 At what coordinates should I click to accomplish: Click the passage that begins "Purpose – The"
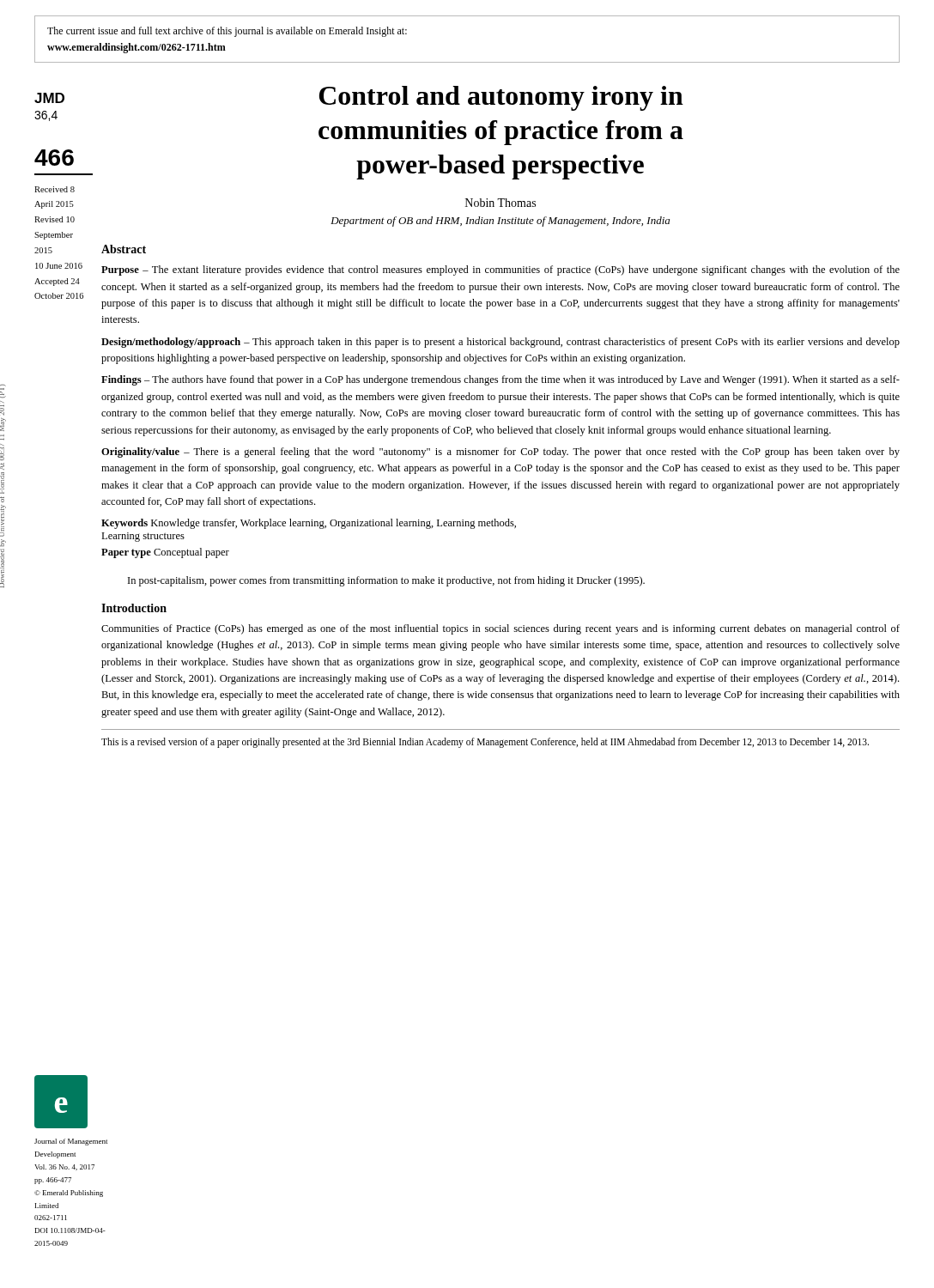point(500,386)
